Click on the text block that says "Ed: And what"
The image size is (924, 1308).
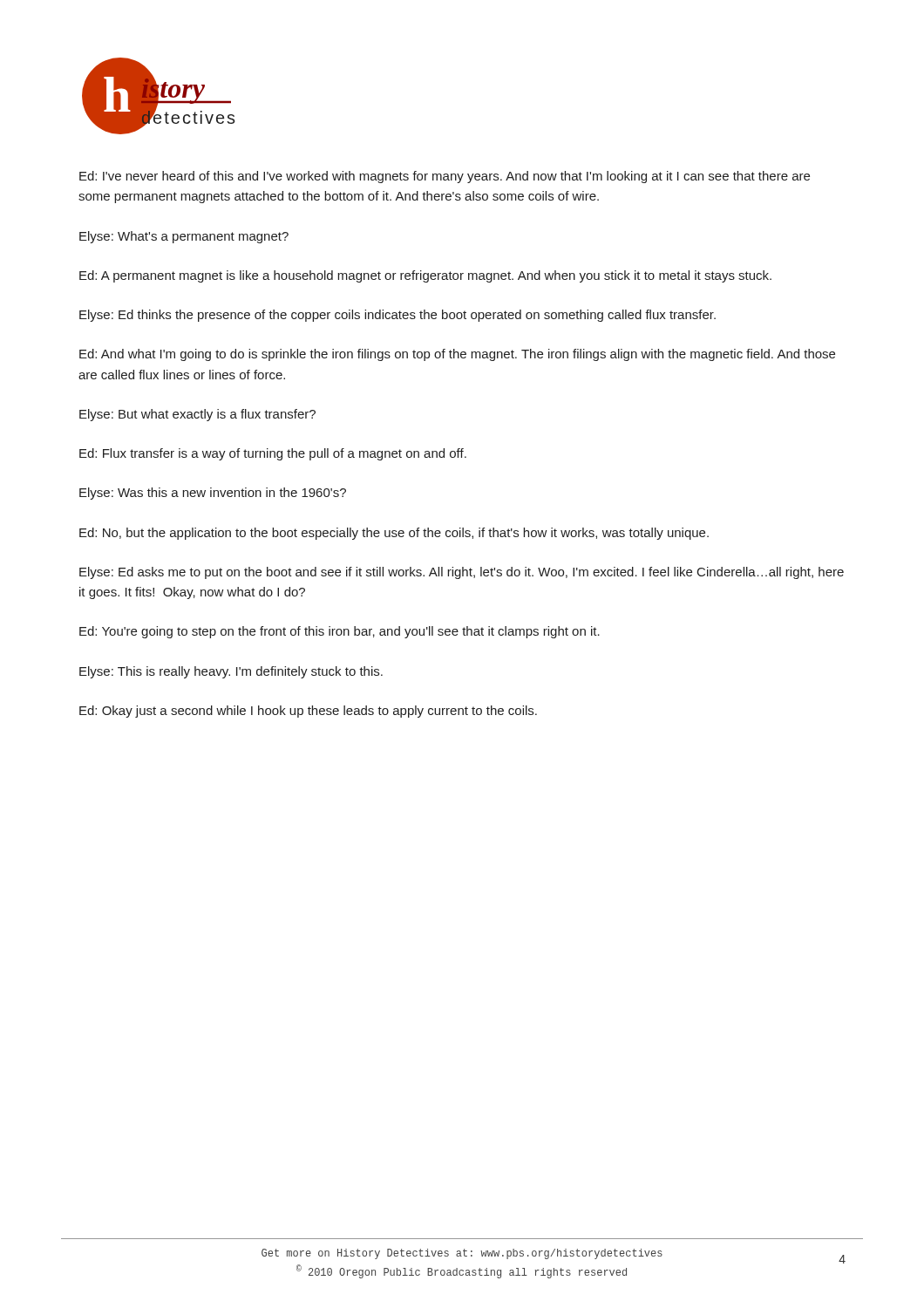(x=457, y=364)
